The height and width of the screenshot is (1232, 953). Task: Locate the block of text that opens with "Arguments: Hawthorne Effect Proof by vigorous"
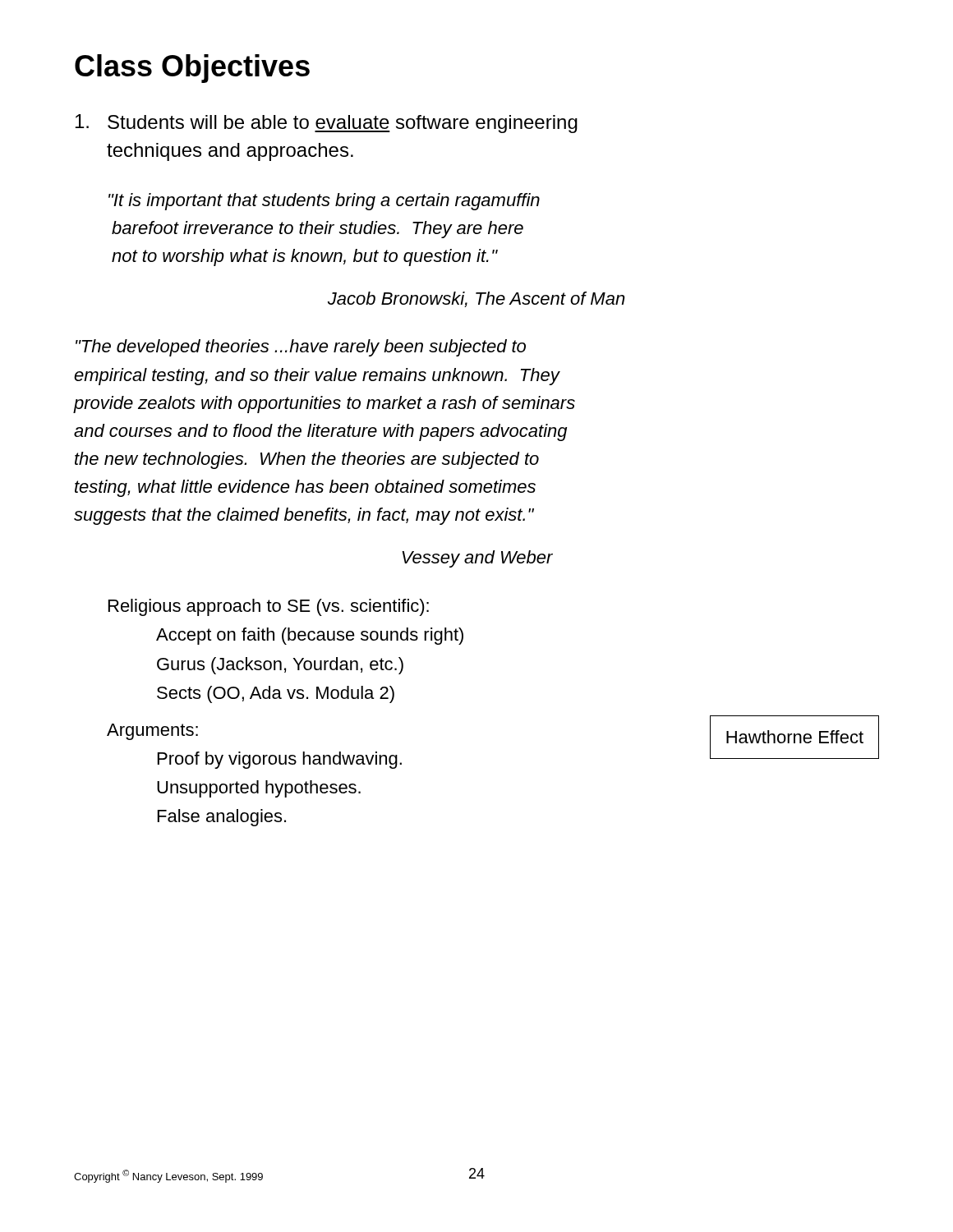pos(197,736)
